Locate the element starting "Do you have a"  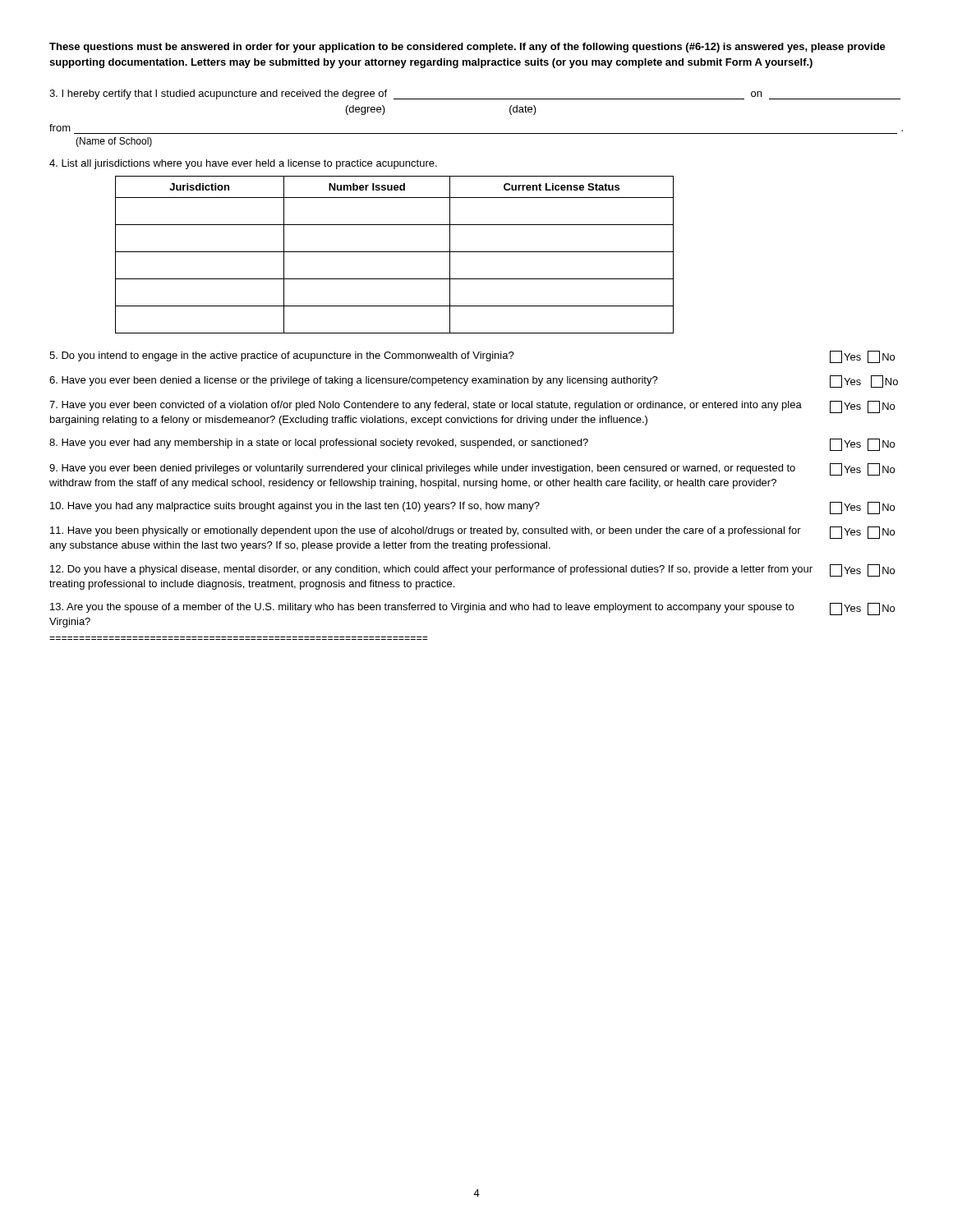[x=476, y=576]
